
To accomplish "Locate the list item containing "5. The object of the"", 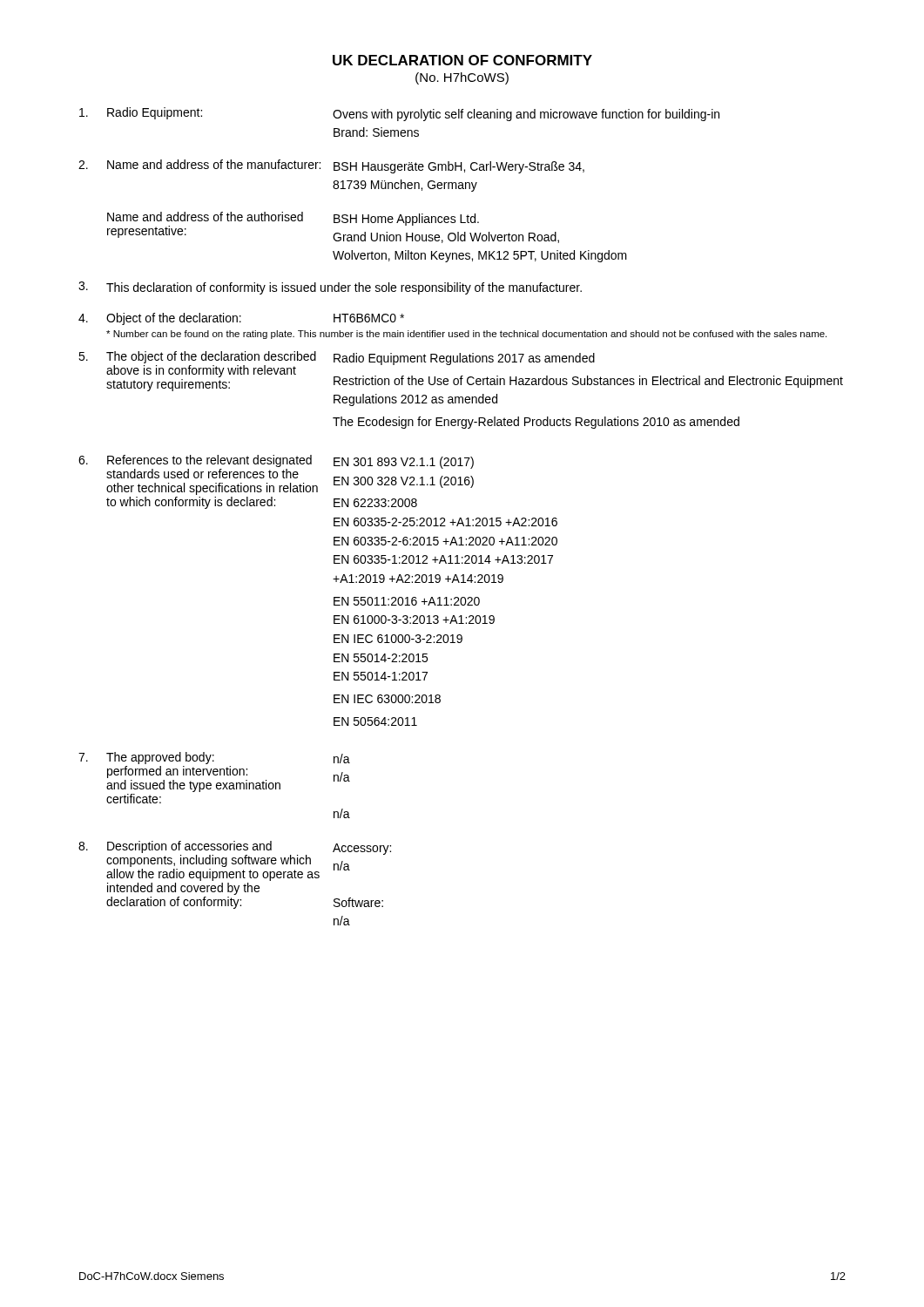I will 462,392.
